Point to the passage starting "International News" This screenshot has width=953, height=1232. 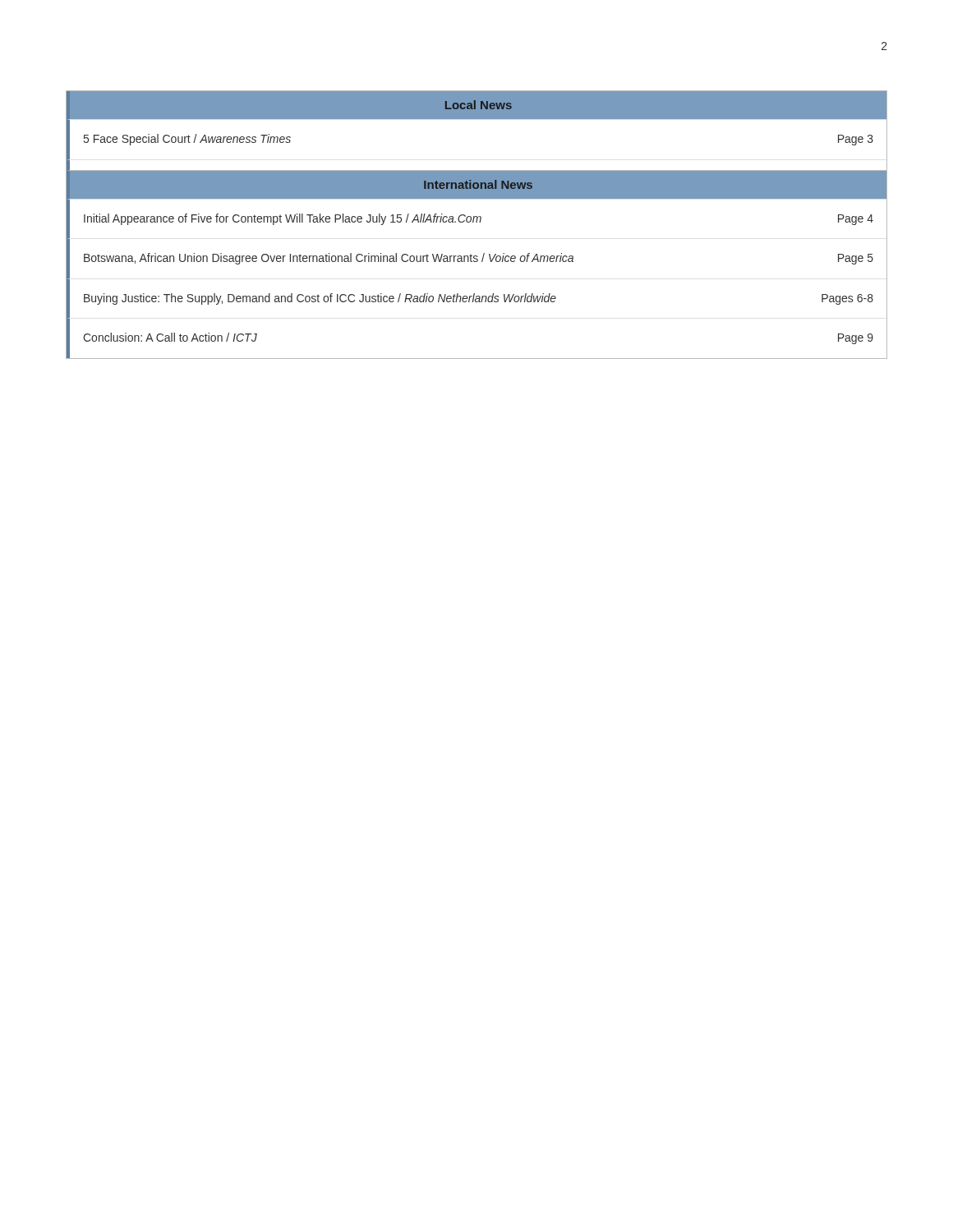click(x=478, y=184)
